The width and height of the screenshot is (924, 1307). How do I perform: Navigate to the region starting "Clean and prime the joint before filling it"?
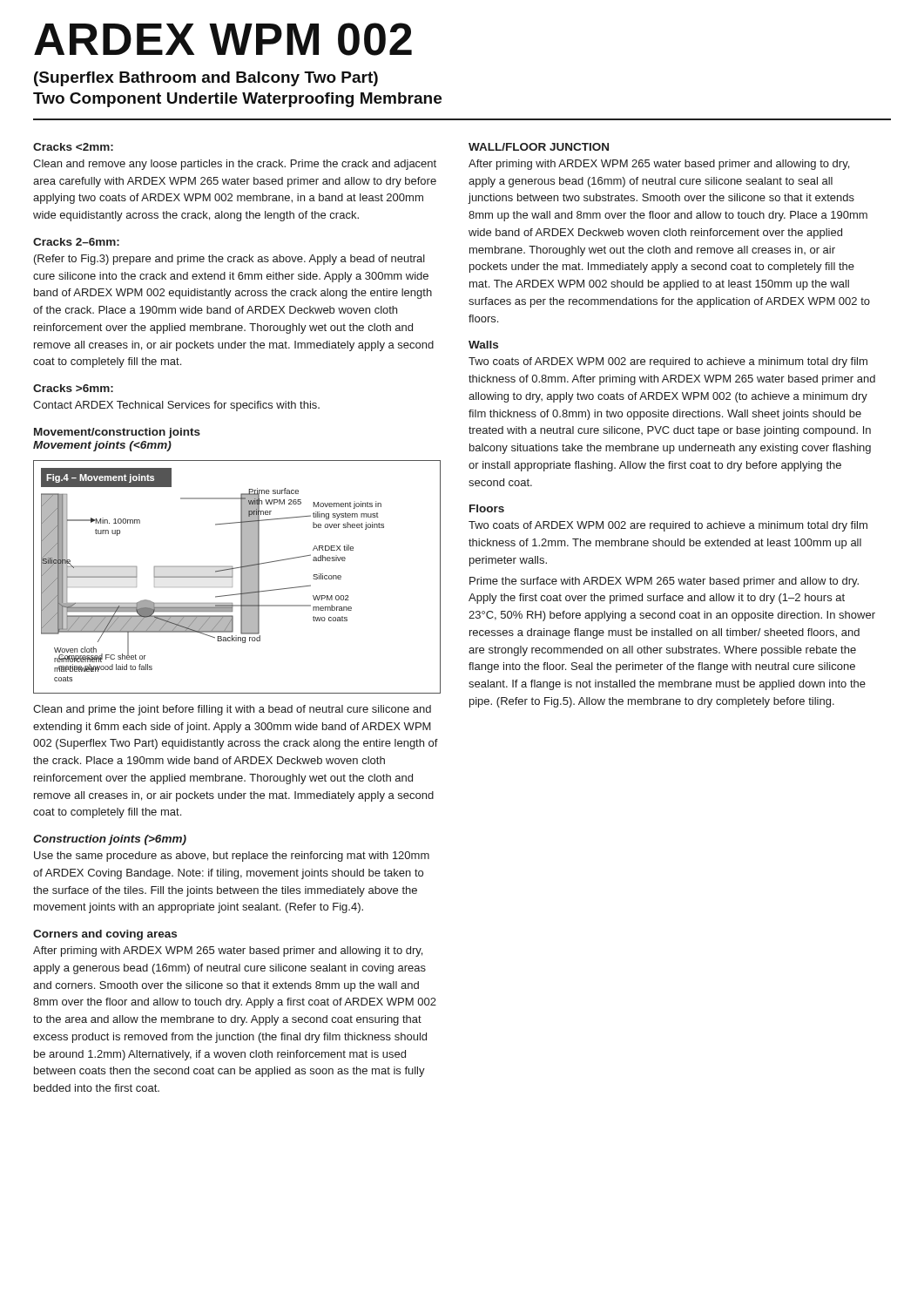(237, 761)
